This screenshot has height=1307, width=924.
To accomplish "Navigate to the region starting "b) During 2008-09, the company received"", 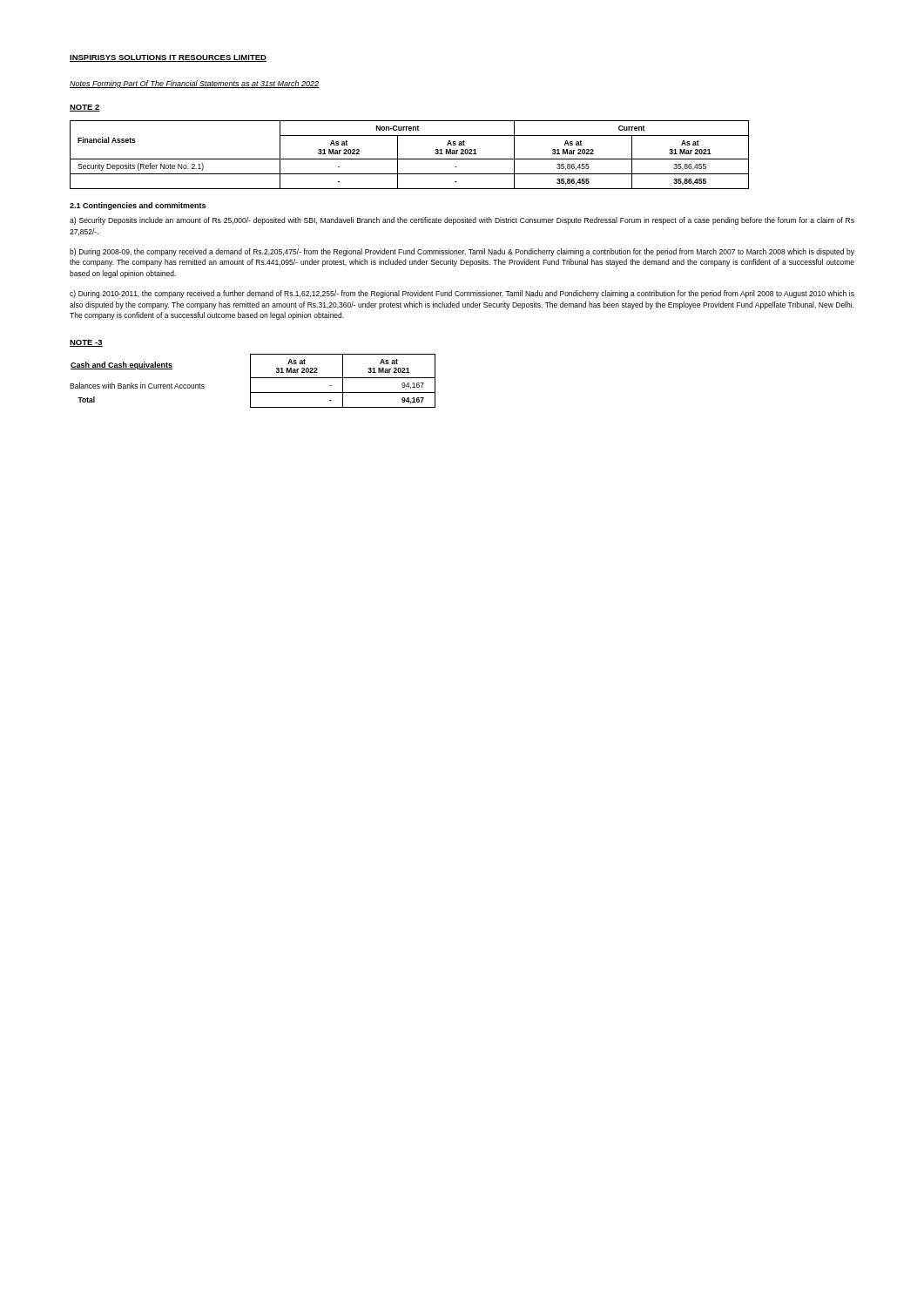I will (x=462, y=263).
